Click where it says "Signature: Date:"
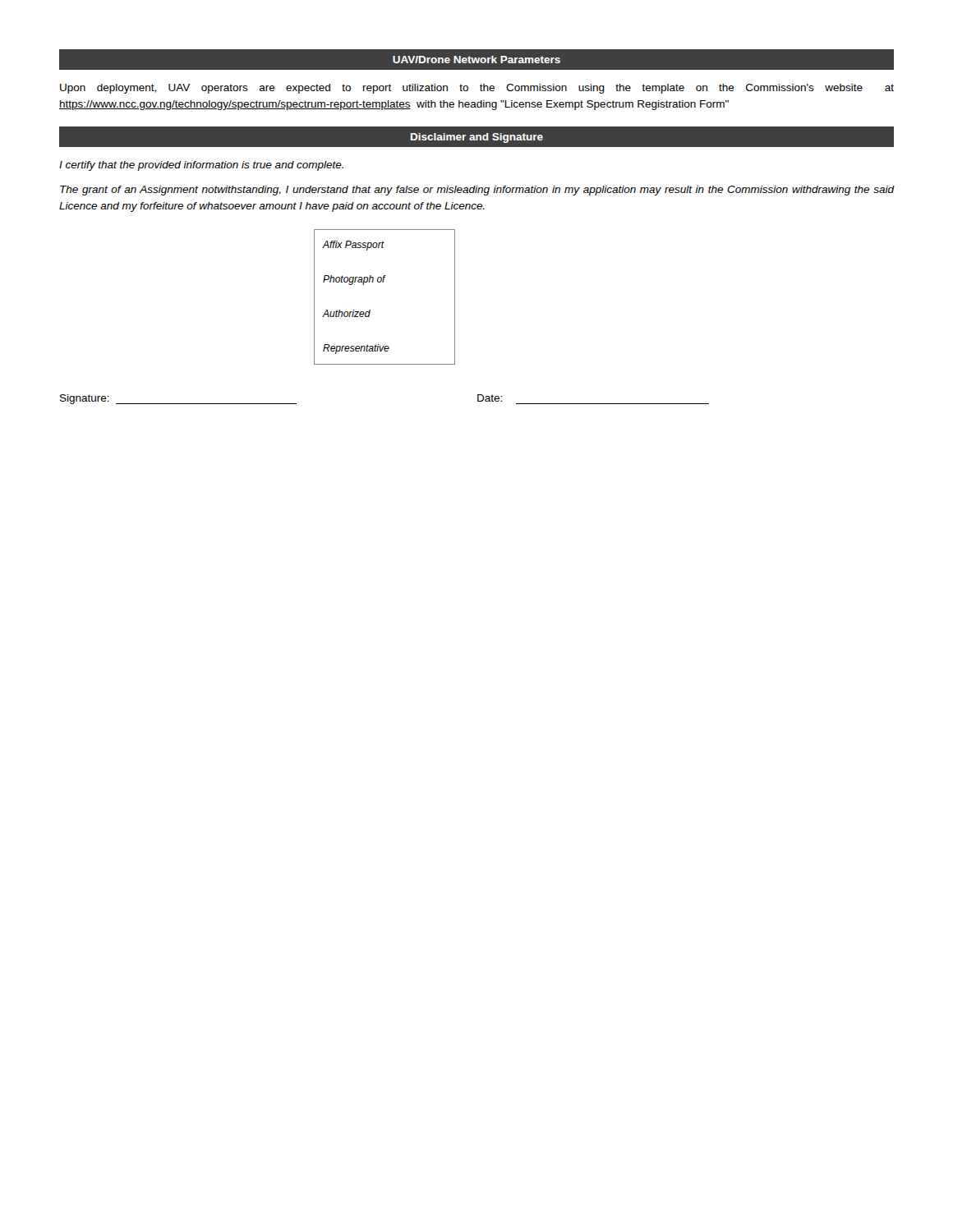 [x=476, y=398]
